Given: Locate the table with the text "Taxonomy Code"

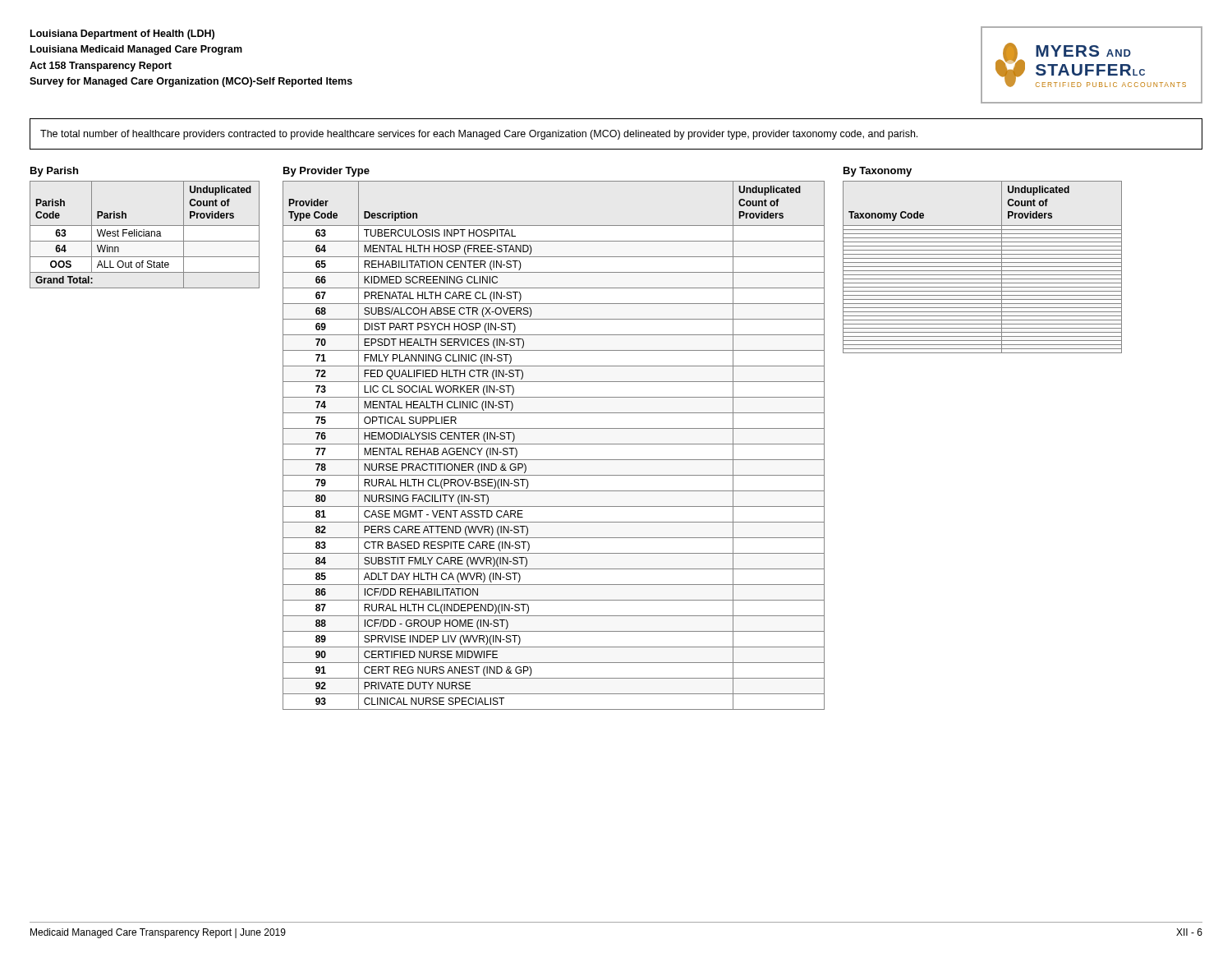Looking at the screenshot, I should pos(982,259).
